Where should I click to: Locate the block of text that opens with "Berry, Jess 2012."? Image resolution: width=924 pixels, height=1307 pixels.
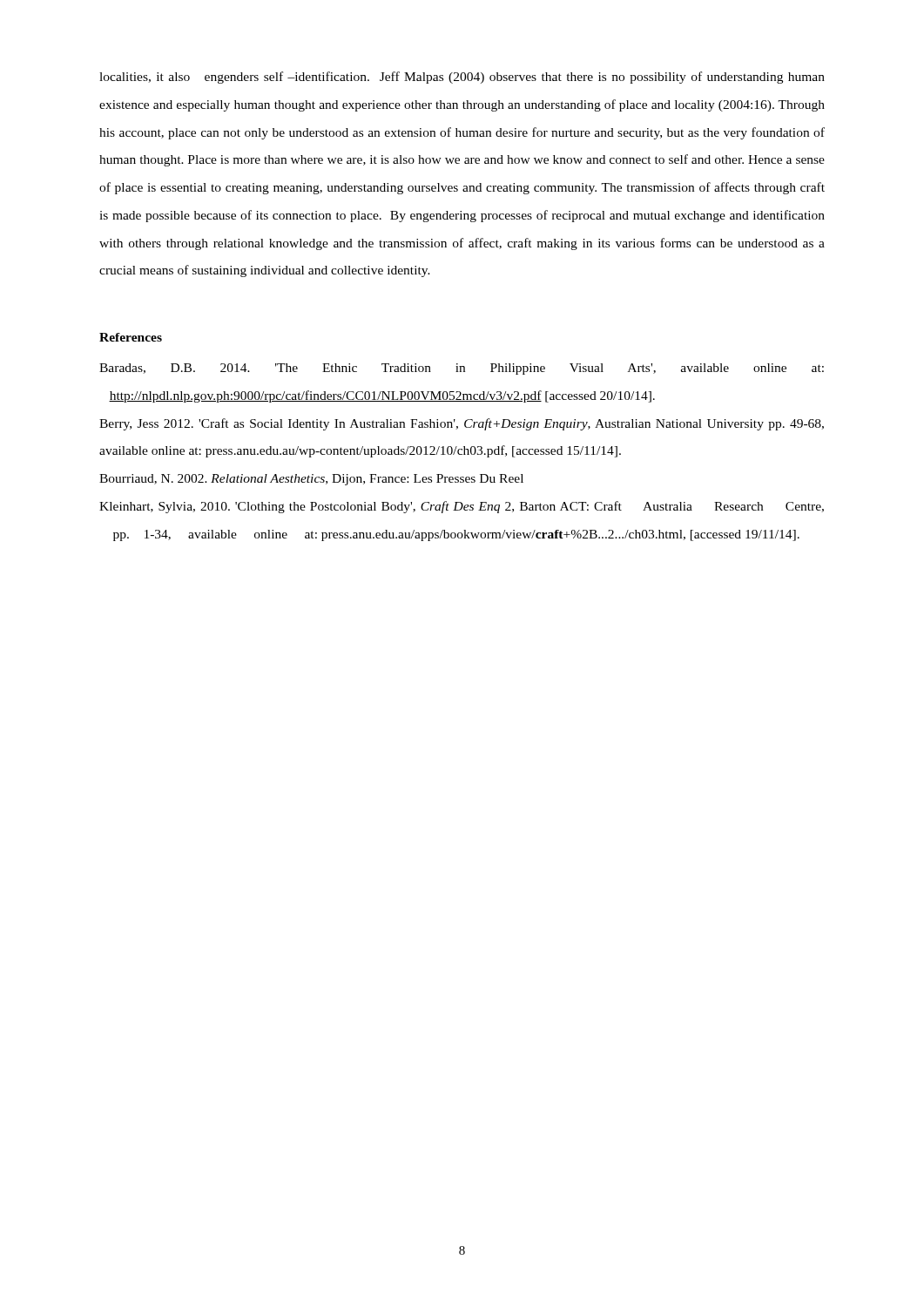462,437
